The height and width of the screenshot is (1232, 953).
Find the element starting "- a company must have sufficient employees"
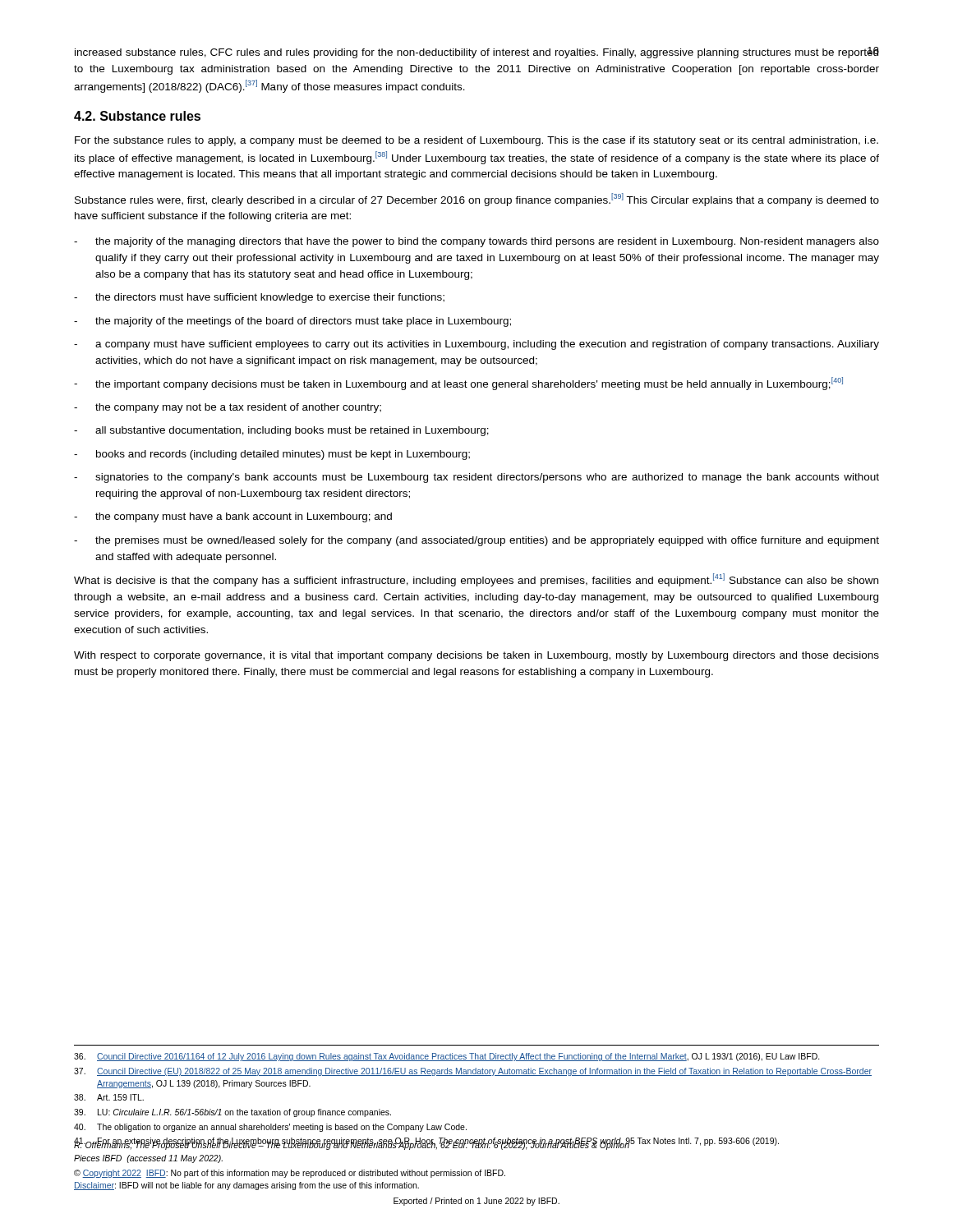[x=476, y=352]
